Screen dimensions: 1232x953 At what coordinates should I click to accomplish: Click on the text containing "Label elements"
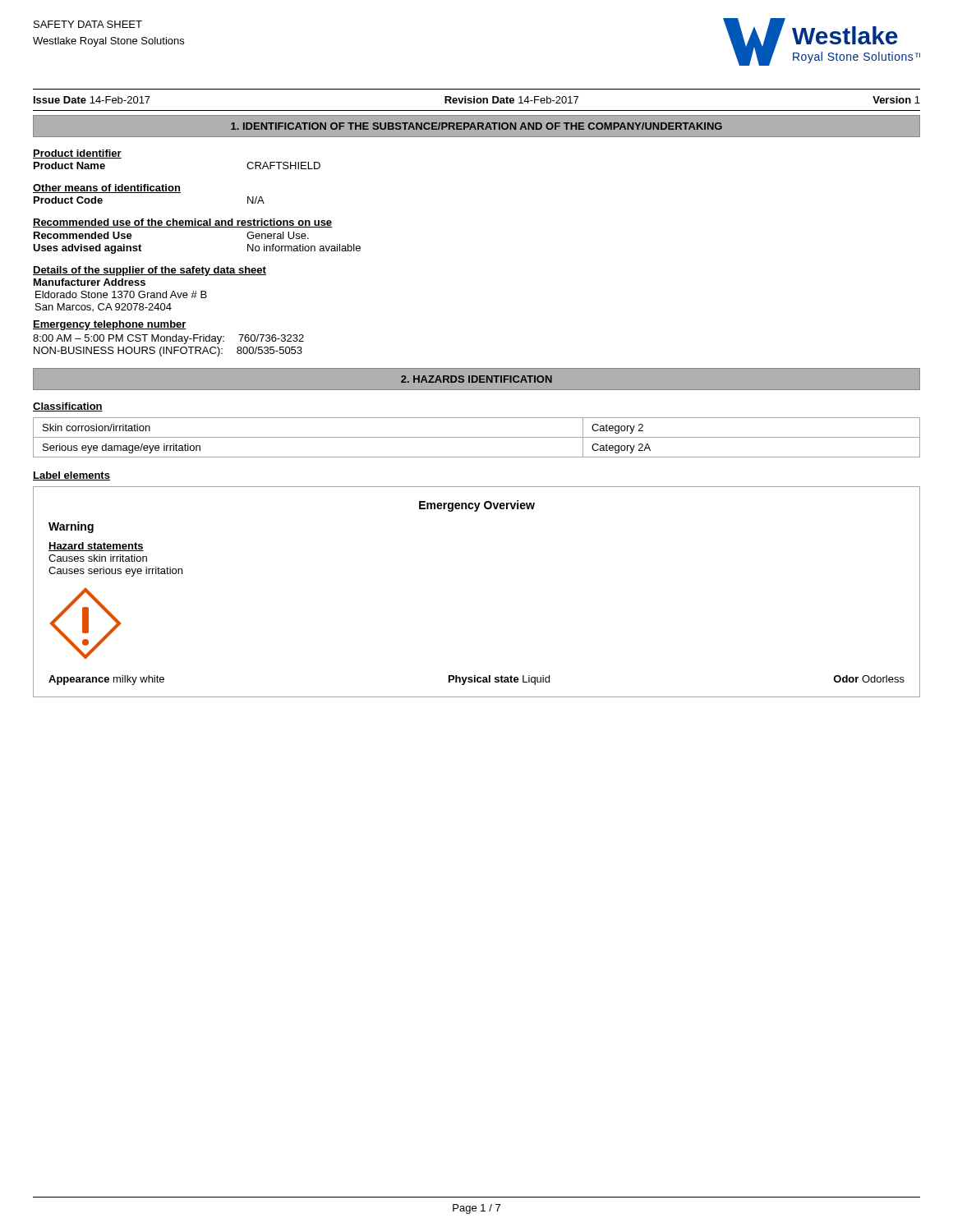click(71, 475)
